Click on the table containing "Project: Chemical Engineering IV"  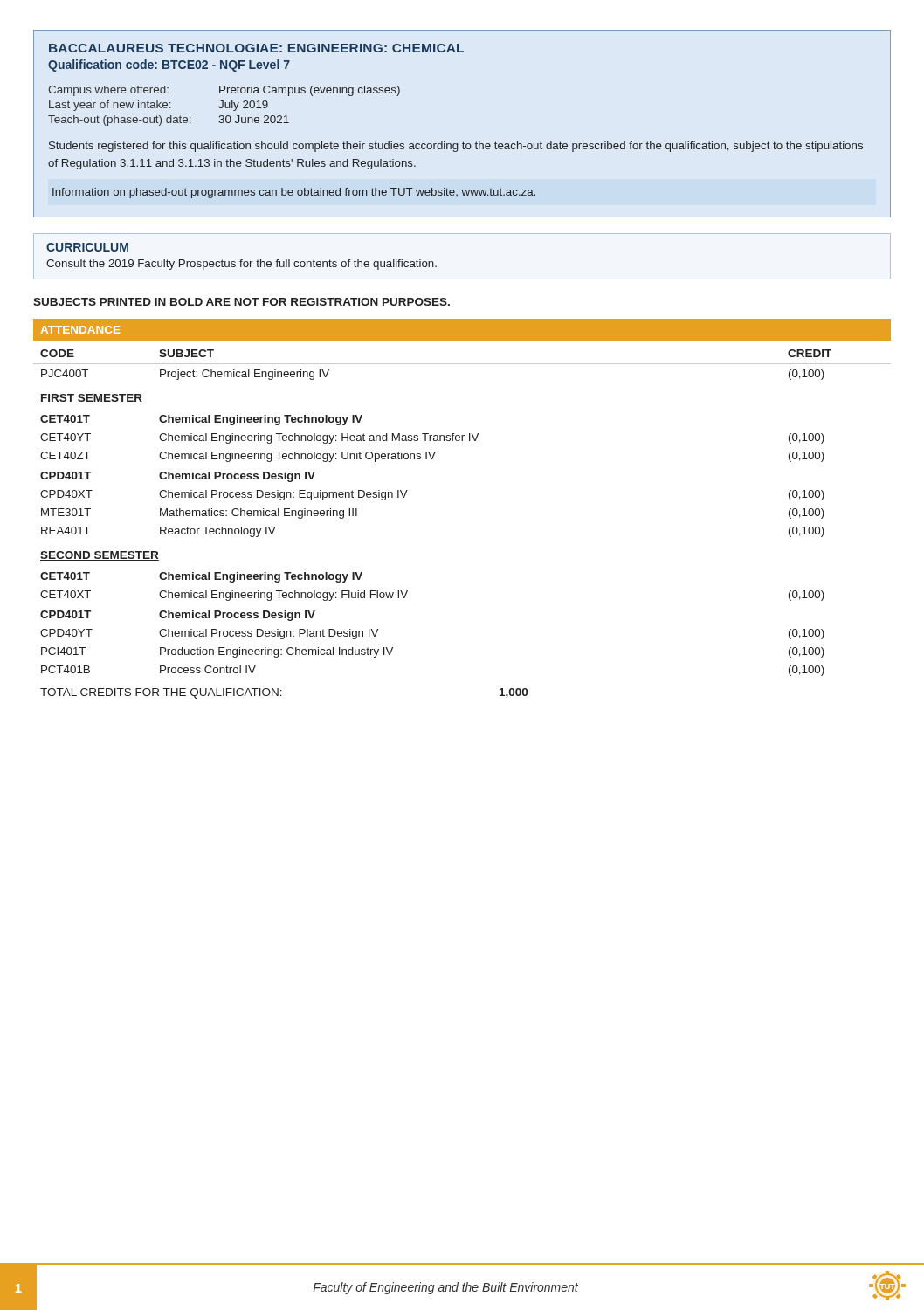click(x=462, y=509)
